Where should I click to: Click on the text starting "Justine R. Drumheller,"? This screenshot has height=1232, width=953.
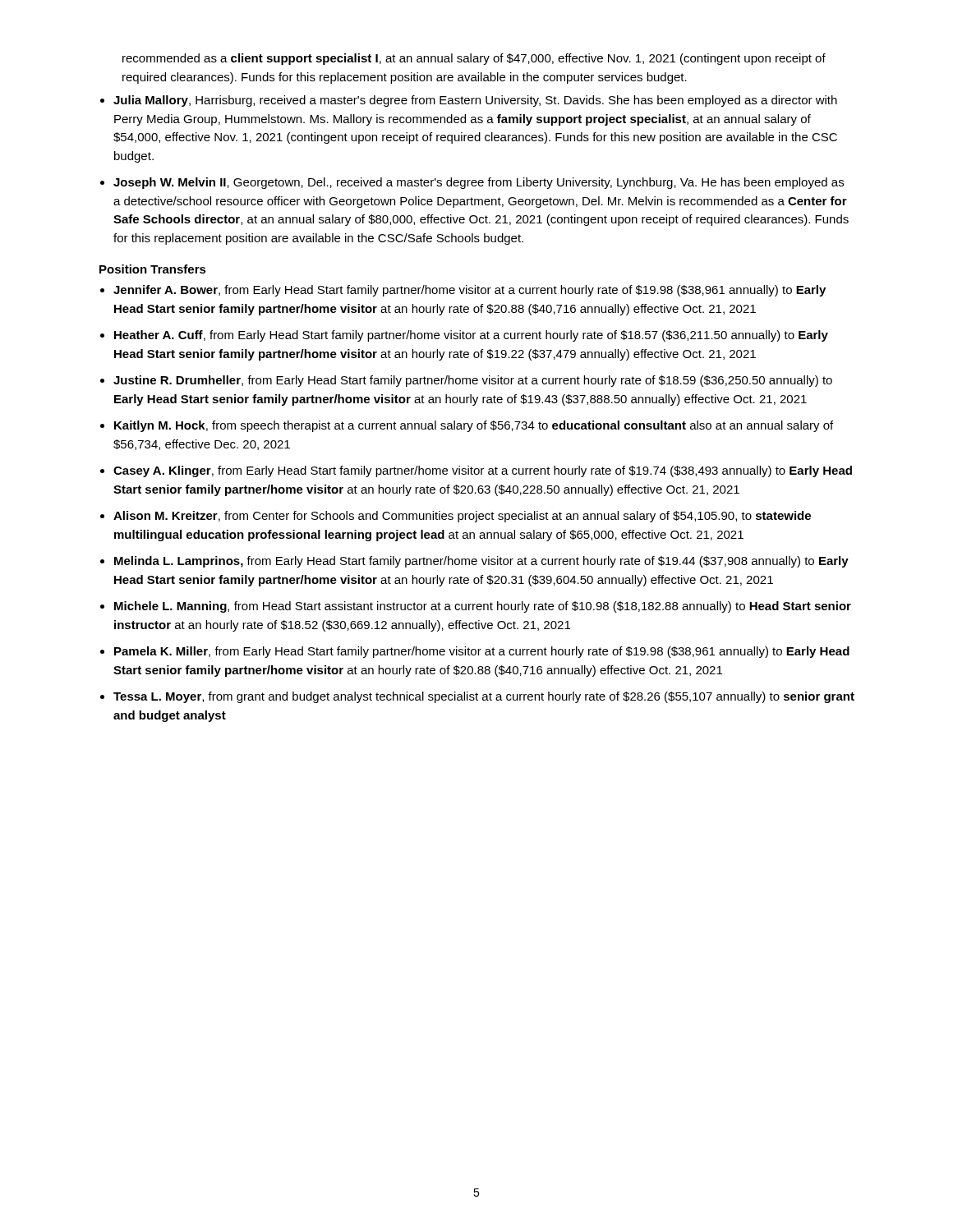pyautogui.click(x=473, y=389)
